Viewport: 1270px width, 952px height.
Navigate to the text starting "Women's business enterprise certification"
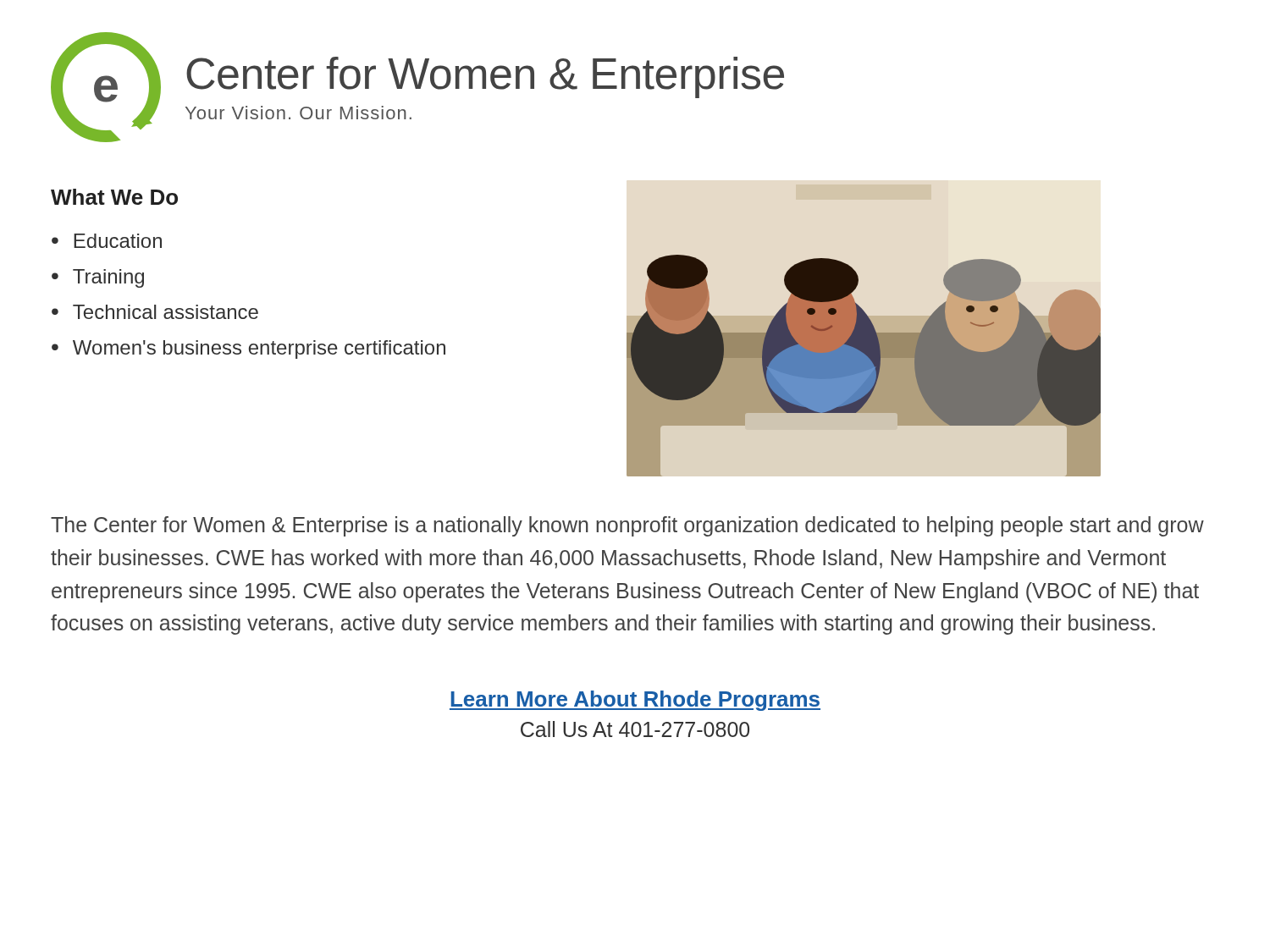[x=260, y=347]
